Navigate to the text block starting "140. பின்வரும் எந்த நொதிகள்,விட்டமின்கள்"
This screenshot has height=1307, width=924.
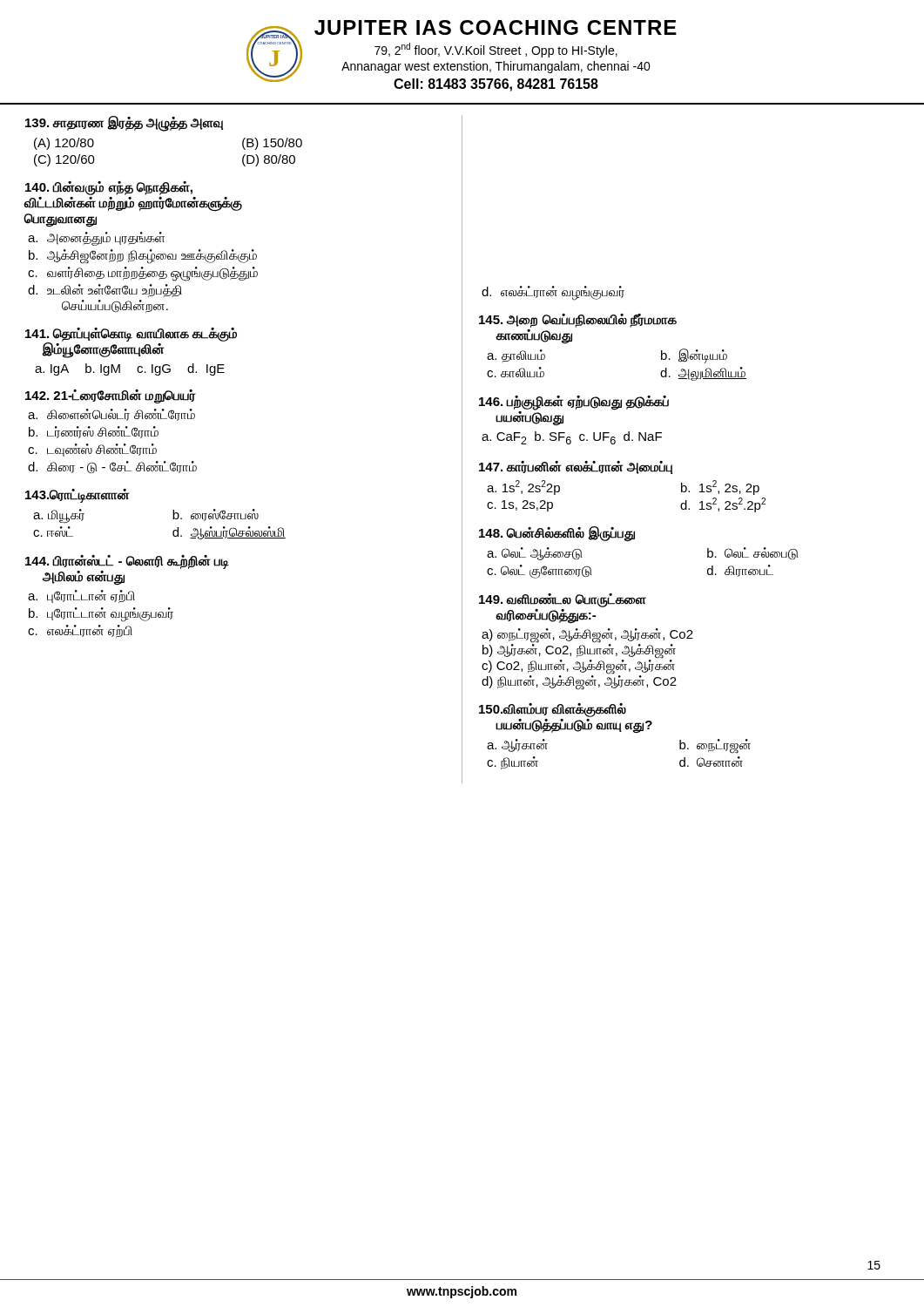pos(235,246)
